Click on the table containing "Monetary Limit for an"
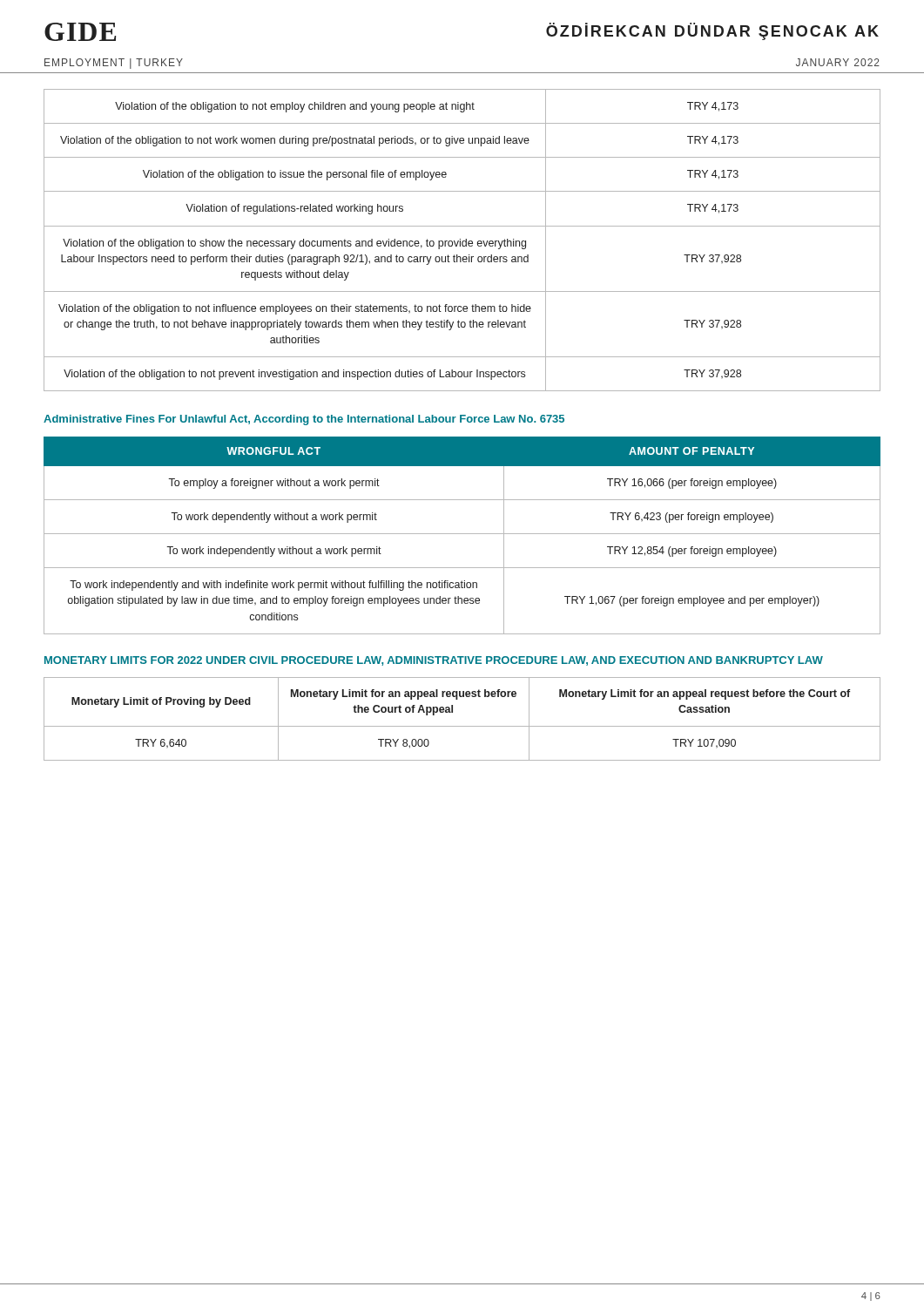The image size is (924, 1307). pos(462,719)
